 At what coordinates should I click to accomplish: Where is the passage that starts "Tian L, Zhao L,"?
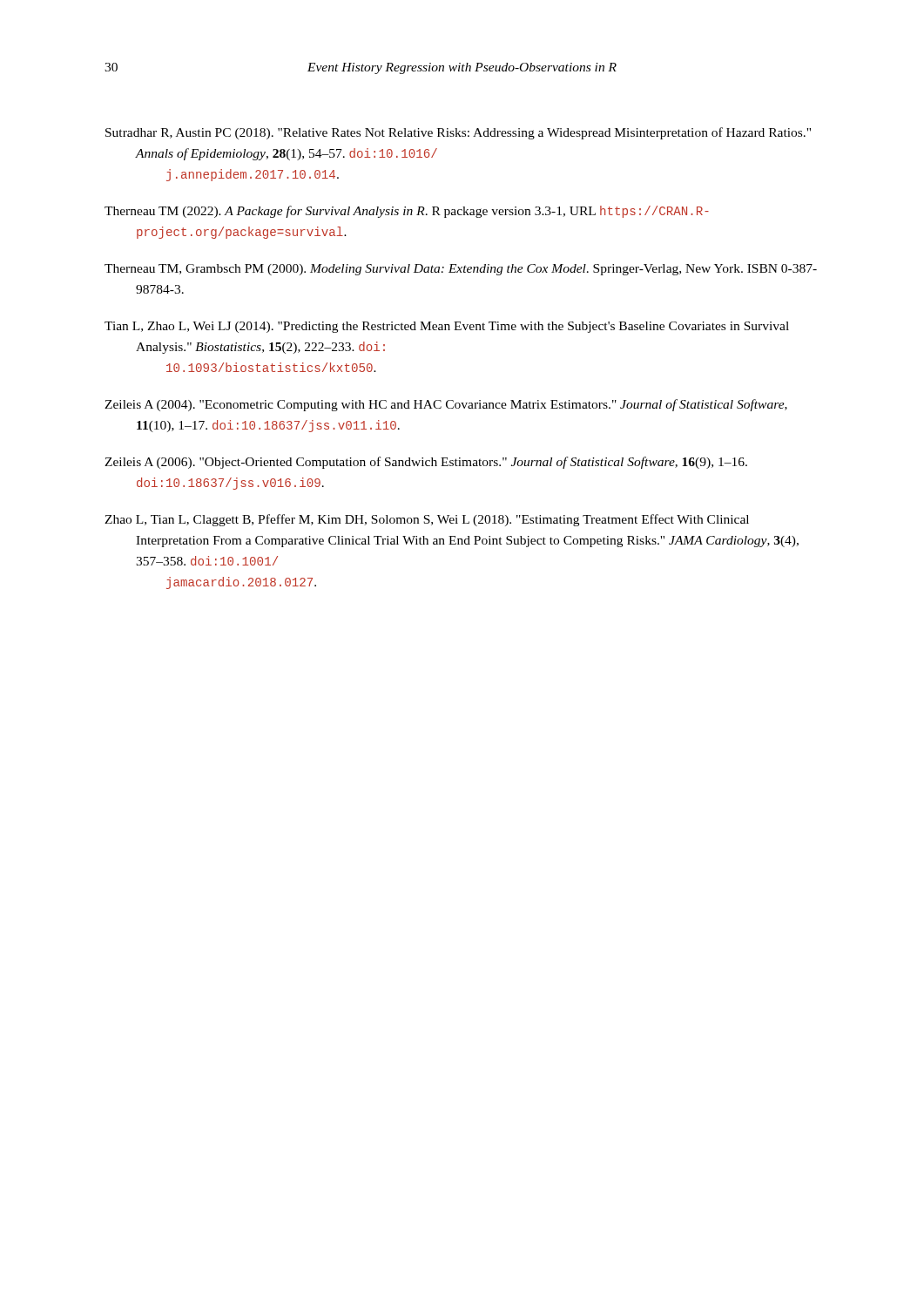(447, 327)
